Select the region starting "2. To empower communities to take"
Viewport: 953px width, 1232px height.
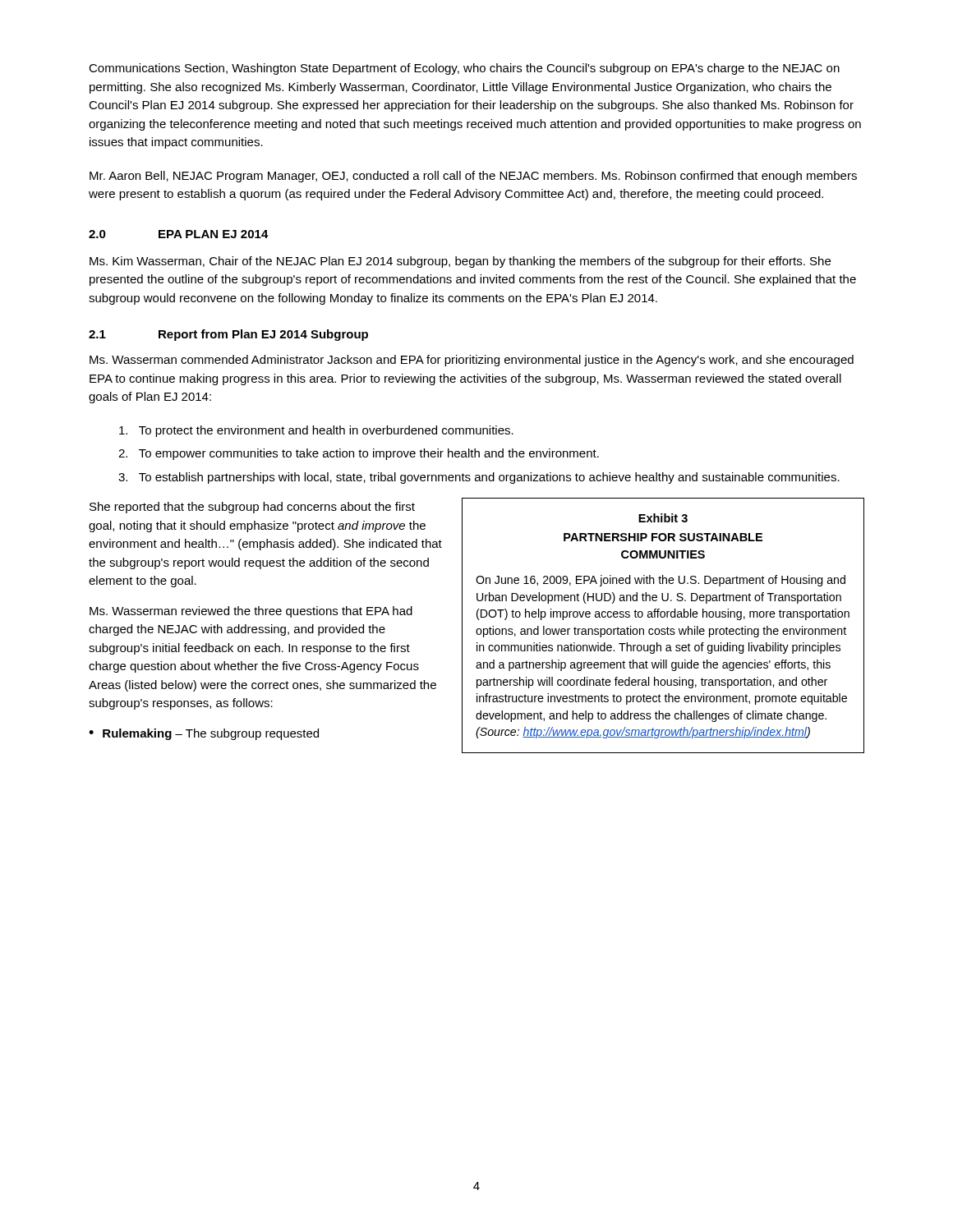pyautogui.click(x=359, y=453)
